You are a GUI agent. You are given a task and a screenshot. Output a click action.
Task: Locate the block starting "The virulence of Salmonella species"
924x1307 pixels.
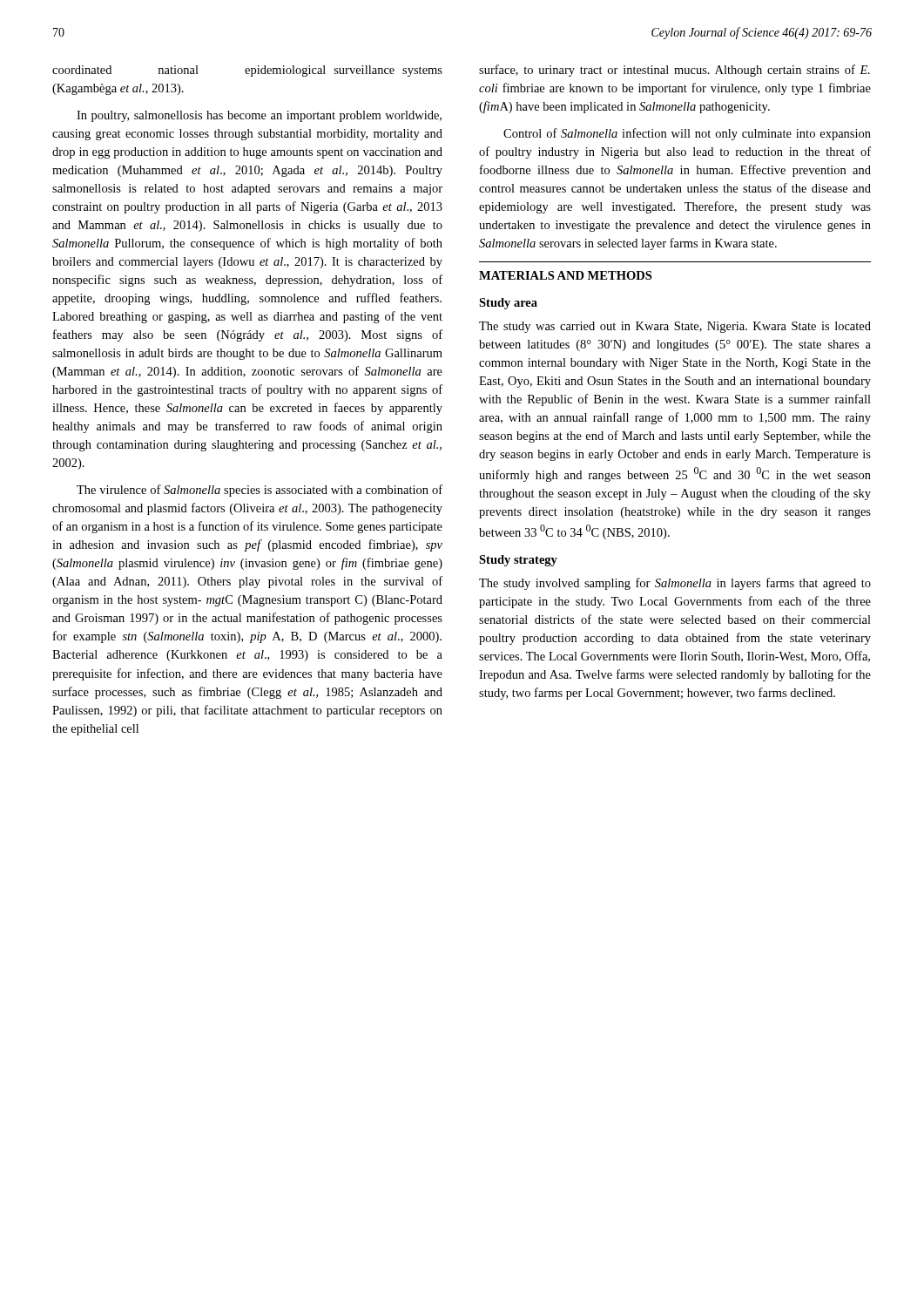(247, 609)
